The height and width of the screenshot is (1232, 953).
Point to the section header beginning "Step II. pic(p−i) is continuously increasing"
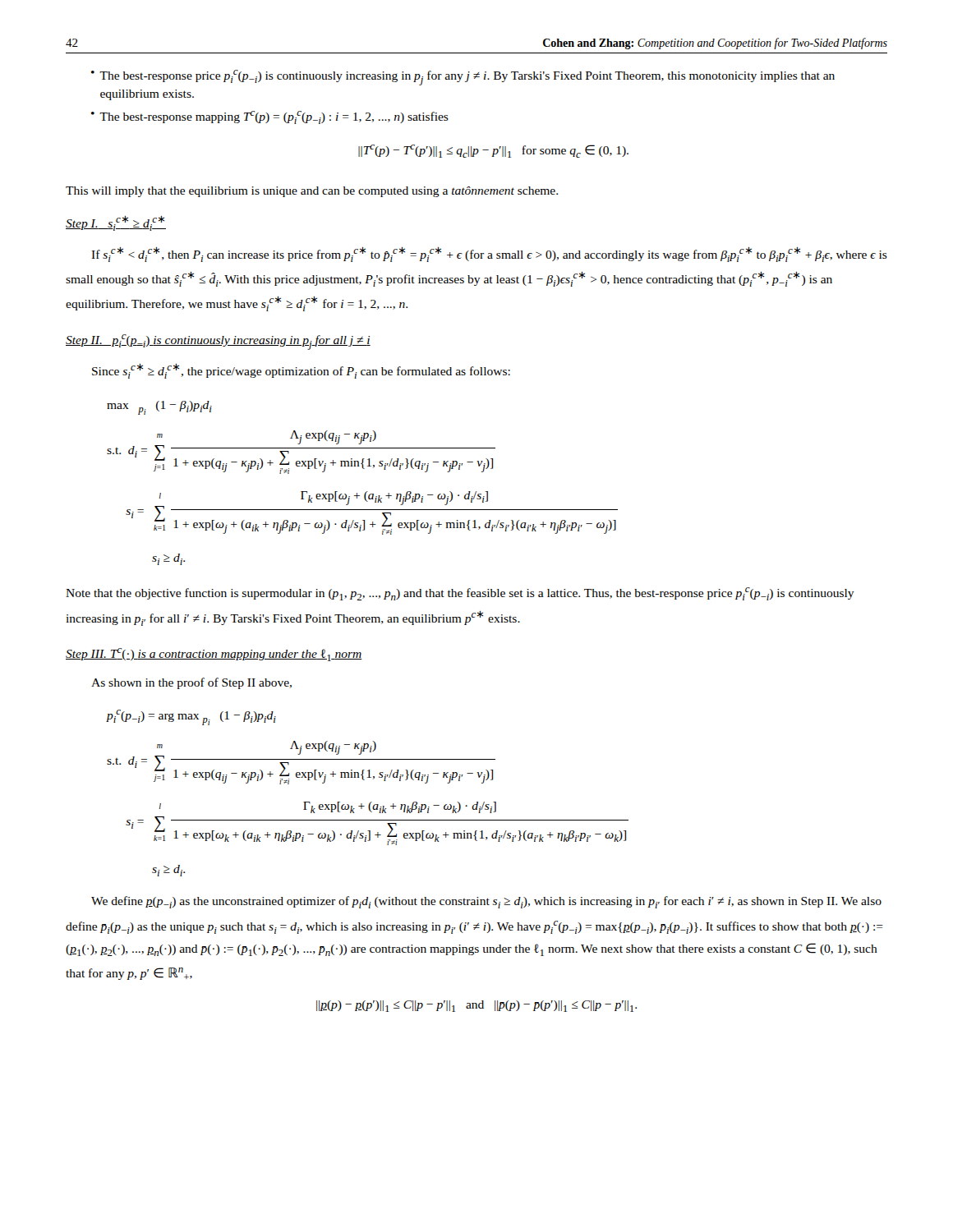point(218,339)
